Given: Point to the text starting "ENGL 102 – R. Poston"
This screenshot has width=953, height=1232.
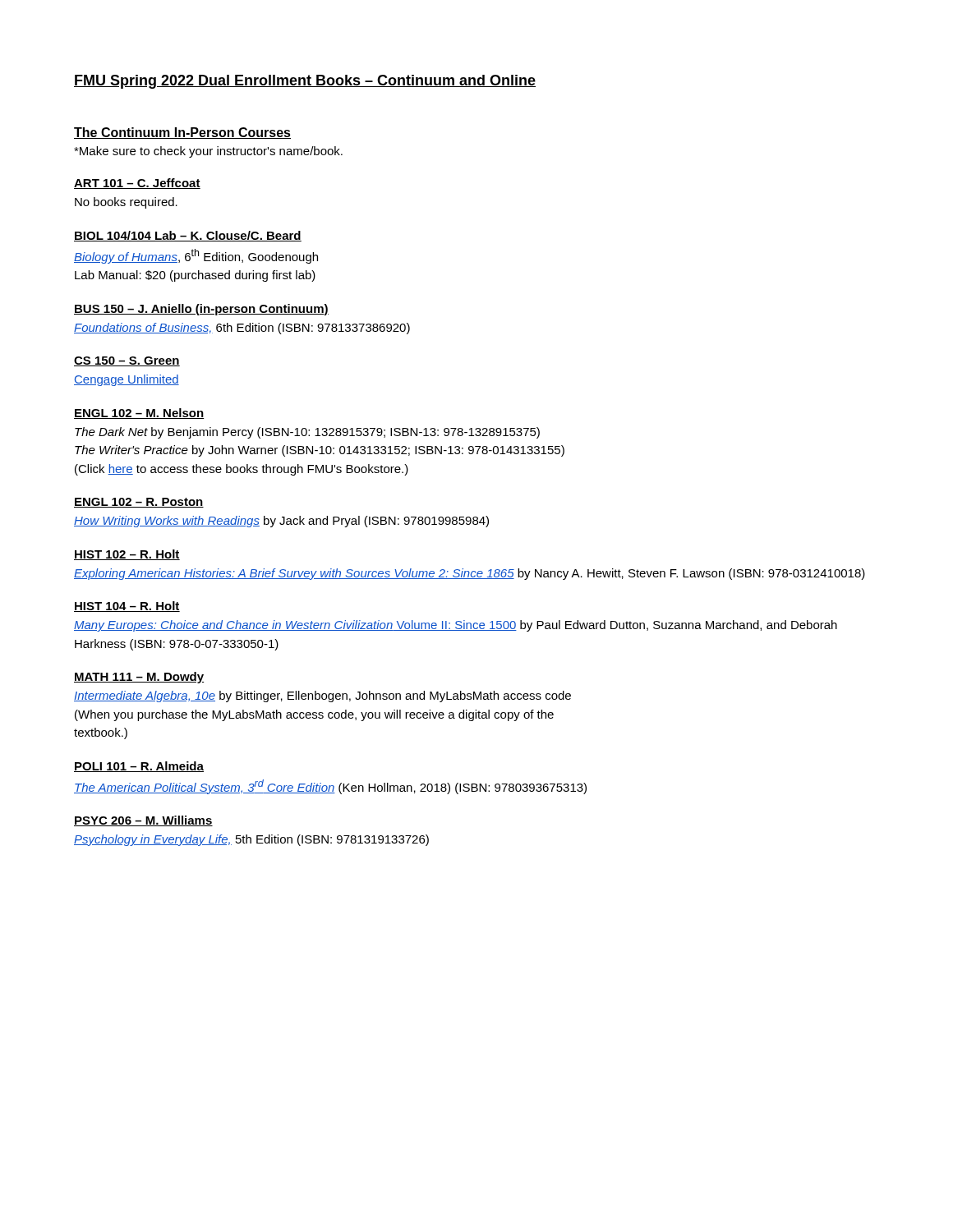Looking at the screenshot, I should (139, 501).
